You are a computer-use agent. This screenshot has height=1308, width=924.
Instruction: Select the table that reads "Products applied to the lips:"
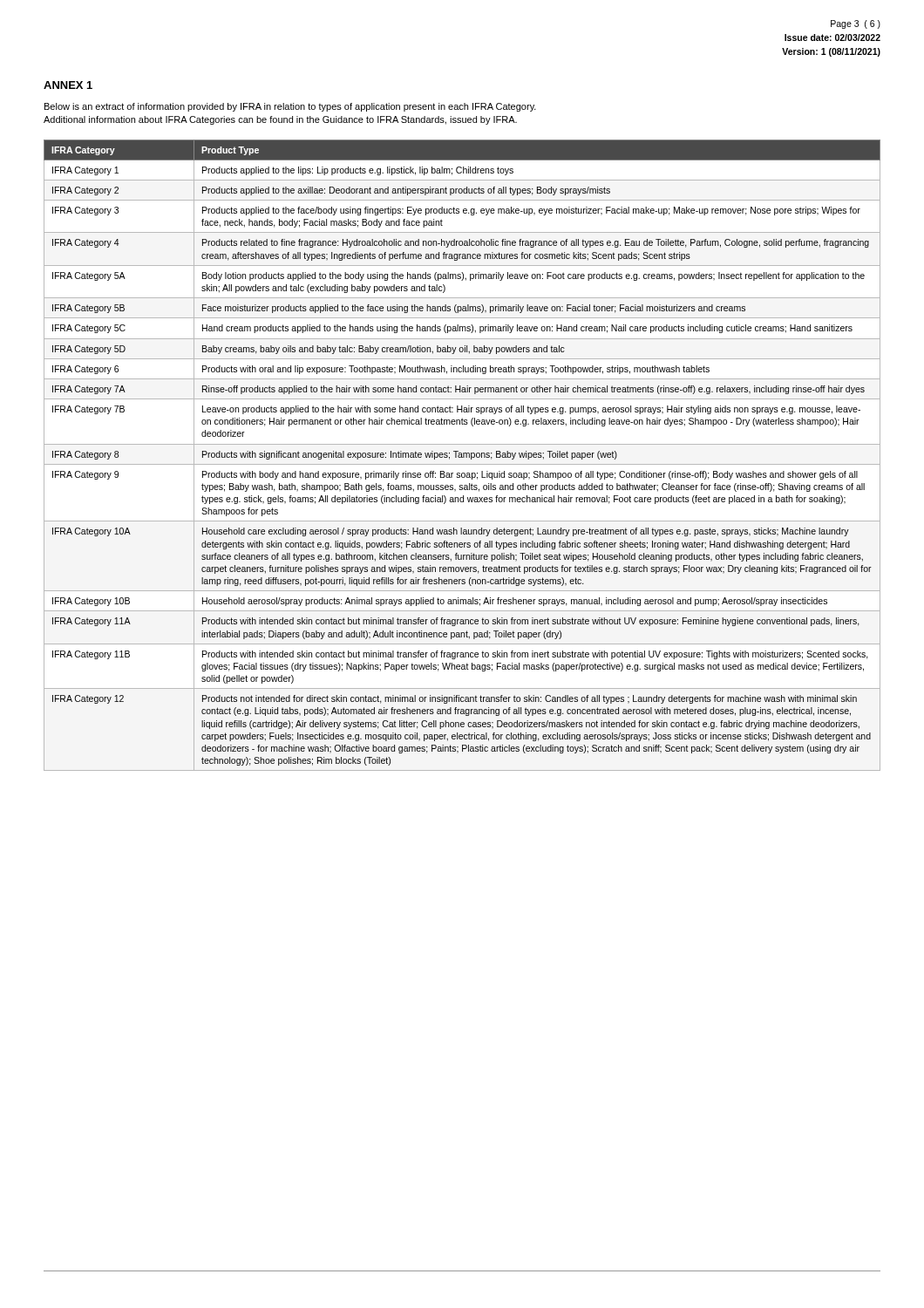point(462,455)
